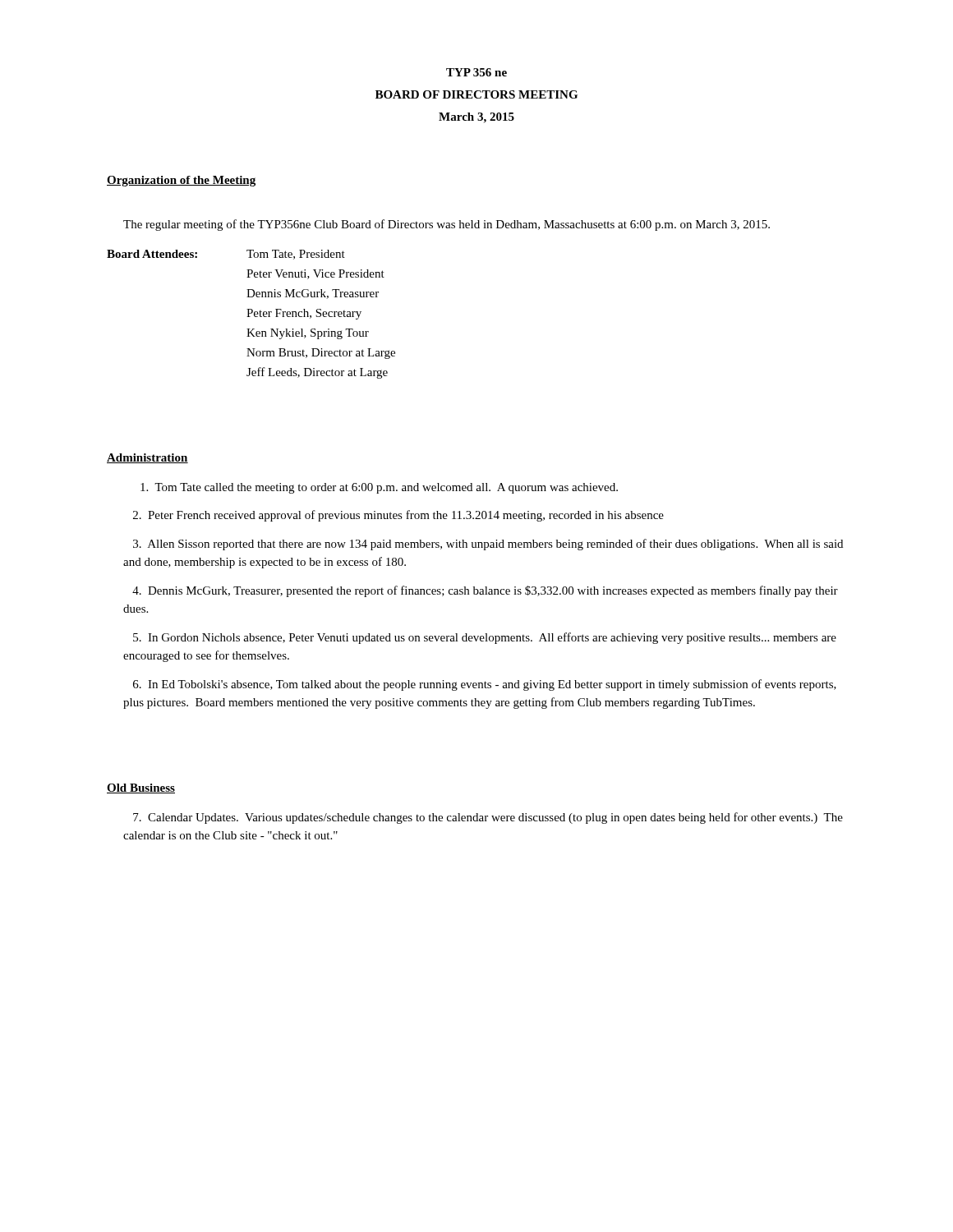Where is the passage that starts "Board Attendees: Tom Tate,"?
The height and width of the screenshot is (1232, 953).
(x=251, y=314)
